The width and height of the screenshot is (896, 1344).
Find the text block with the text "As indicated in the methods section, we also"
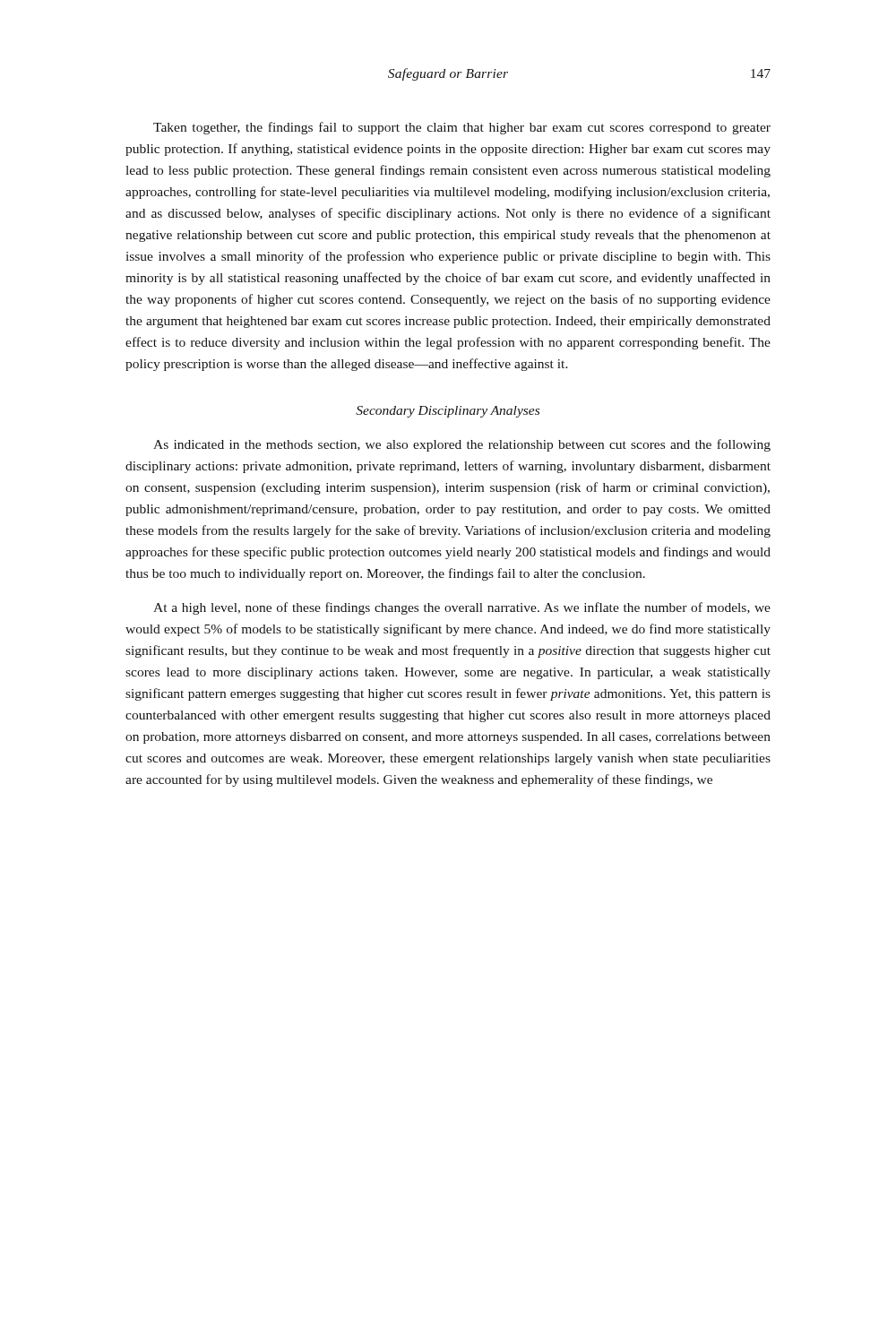pos(448,509)
